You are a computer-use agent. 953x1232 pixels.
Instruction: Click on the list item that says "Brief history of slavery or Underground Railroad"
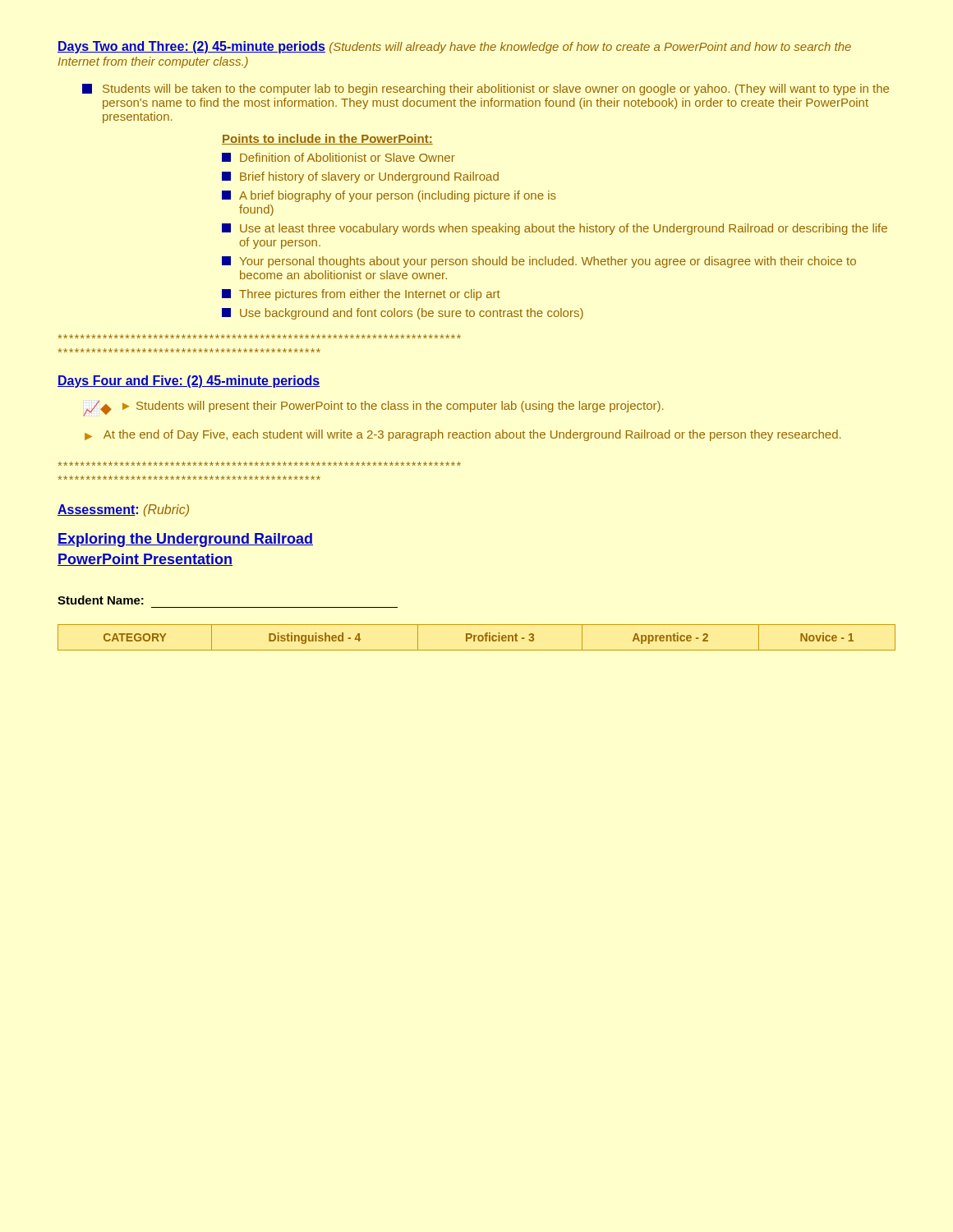click(x=361, y=176)
